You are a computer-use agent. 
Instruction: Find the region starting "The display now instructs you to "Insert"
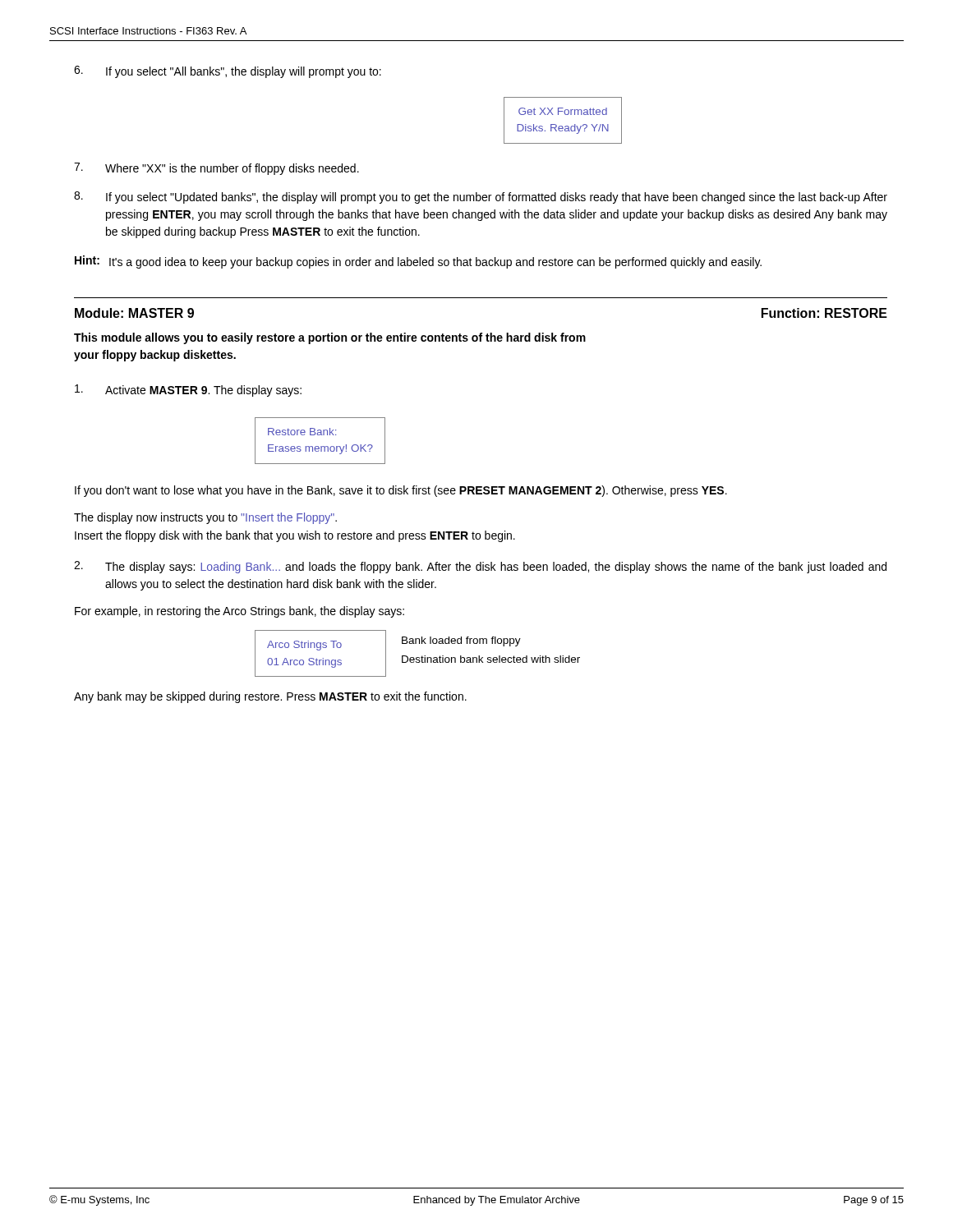pyautogui.click(x=295, y=527)
